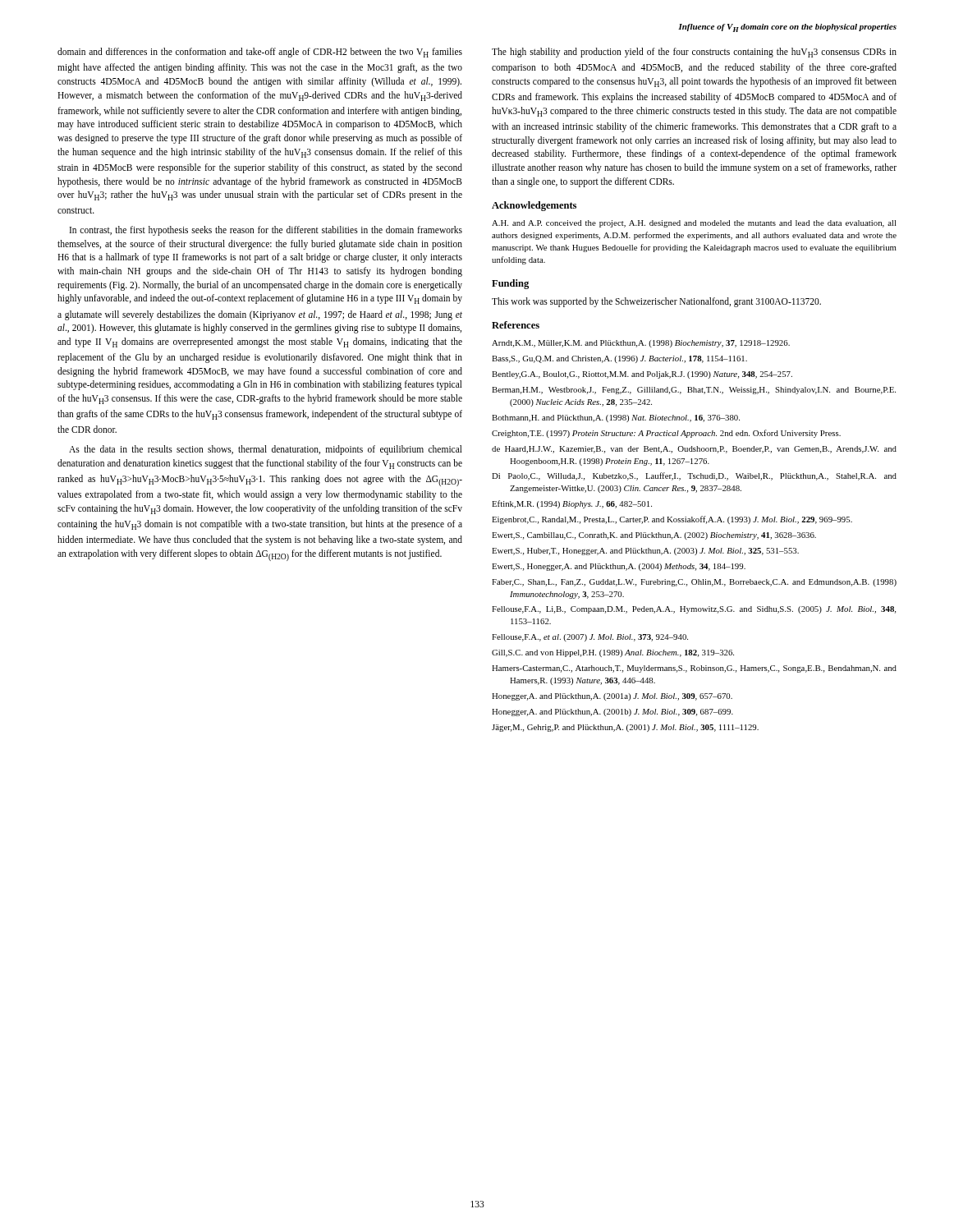Point to the block beginning "Fellouse,F.A., et al."
954x1232 pixels.
[590, 637]
